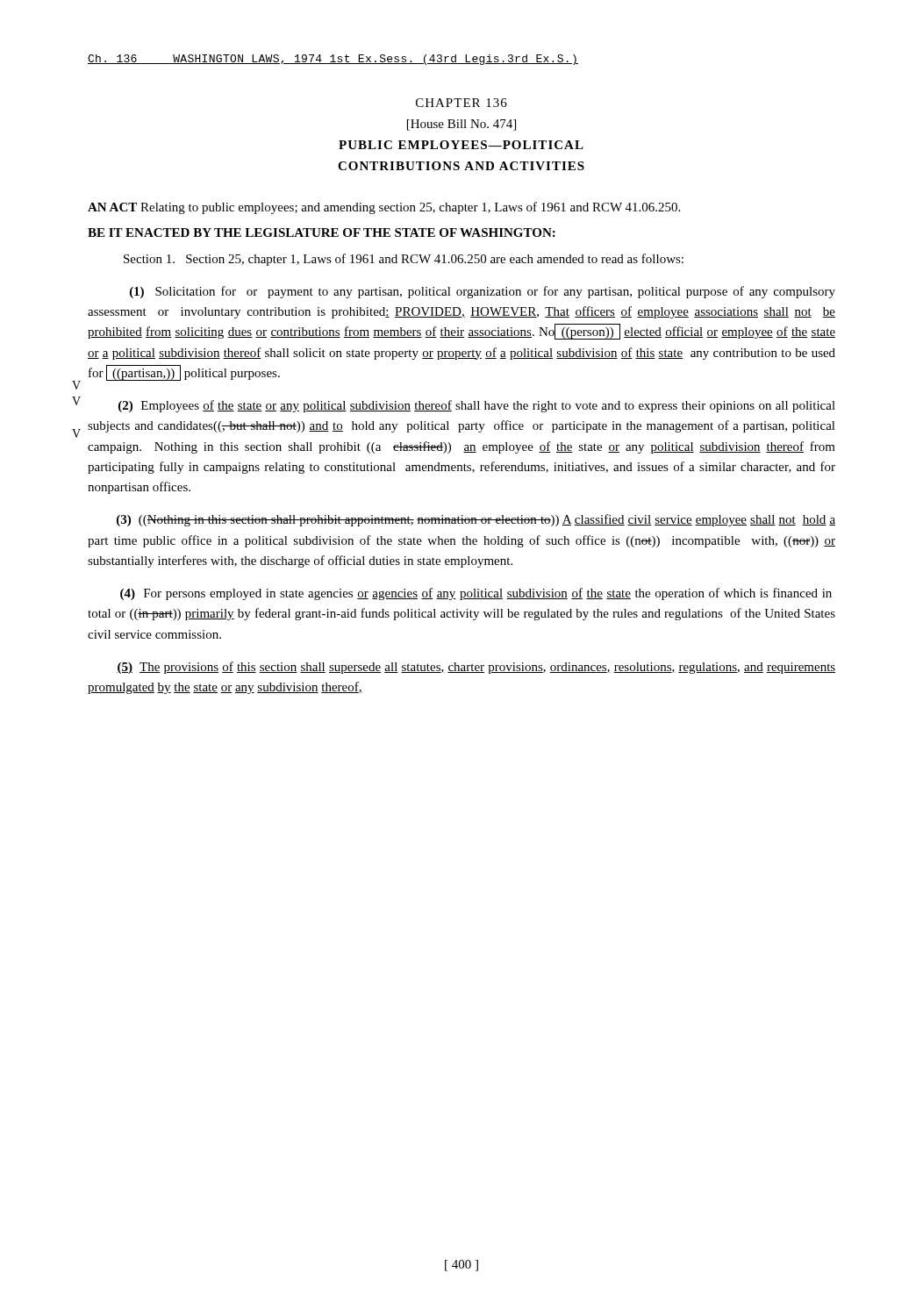The image size is (923, 1316).
Task: Find the block starting "(5) The provisions of this section"
Action: tap(462, 677)
